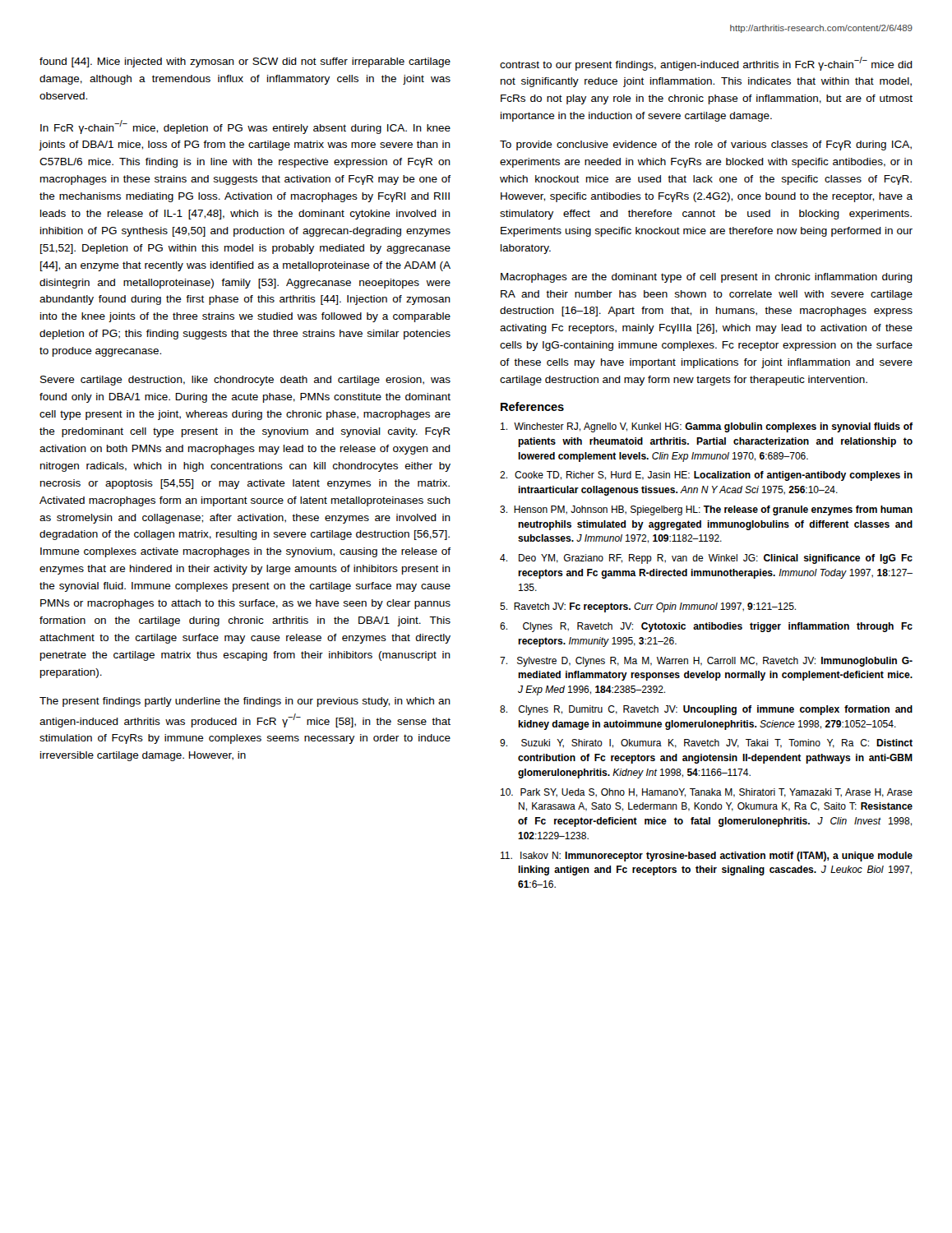Point to the block beginning "To provide conclusive evidence of the"
The image size is (952, 1233).
click(x=706, y=196)
